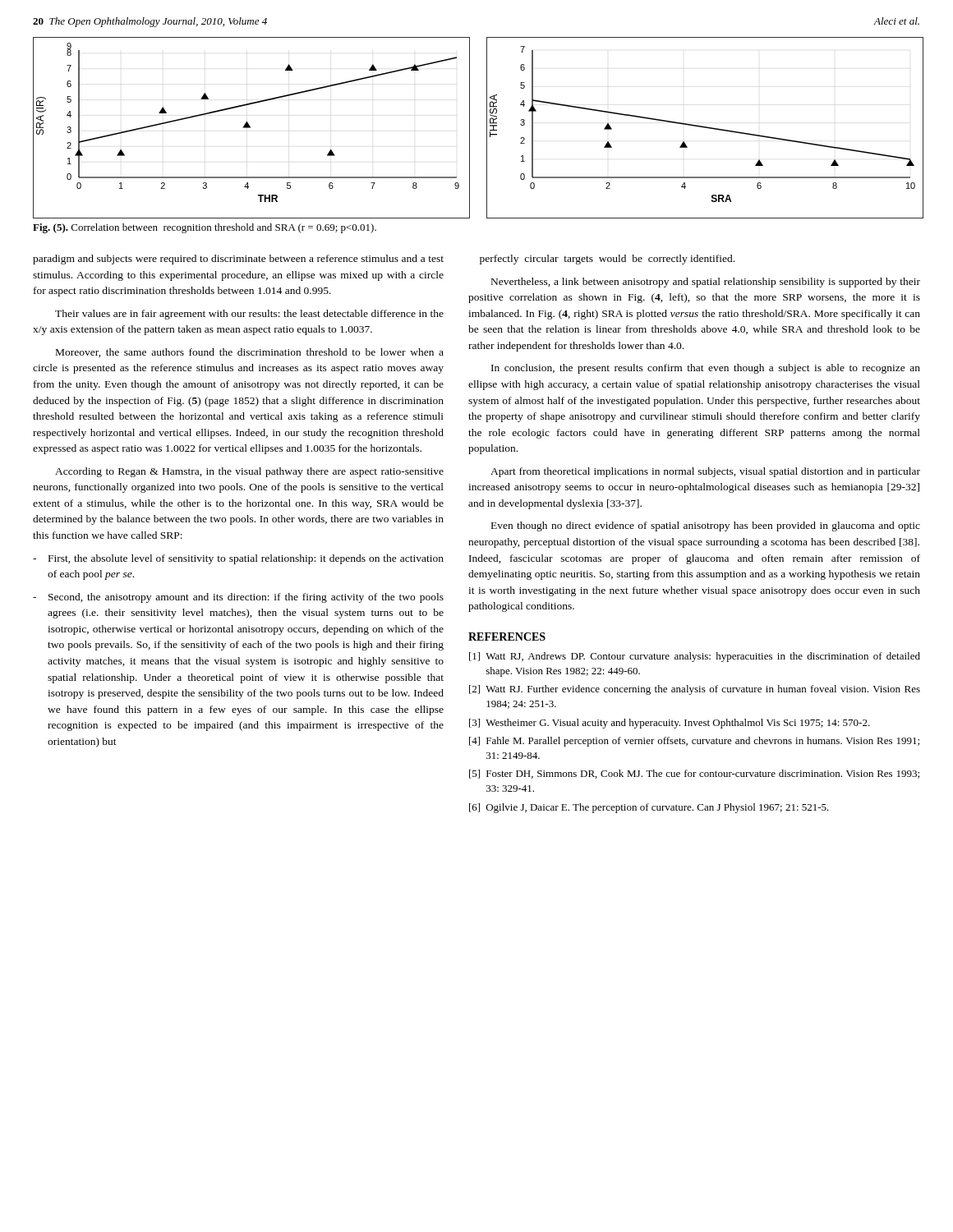Click on the list item that reads "[2] Watt RJ. Further evidence"
This screenshot has width=953, height=1232.
click(694, 697)
